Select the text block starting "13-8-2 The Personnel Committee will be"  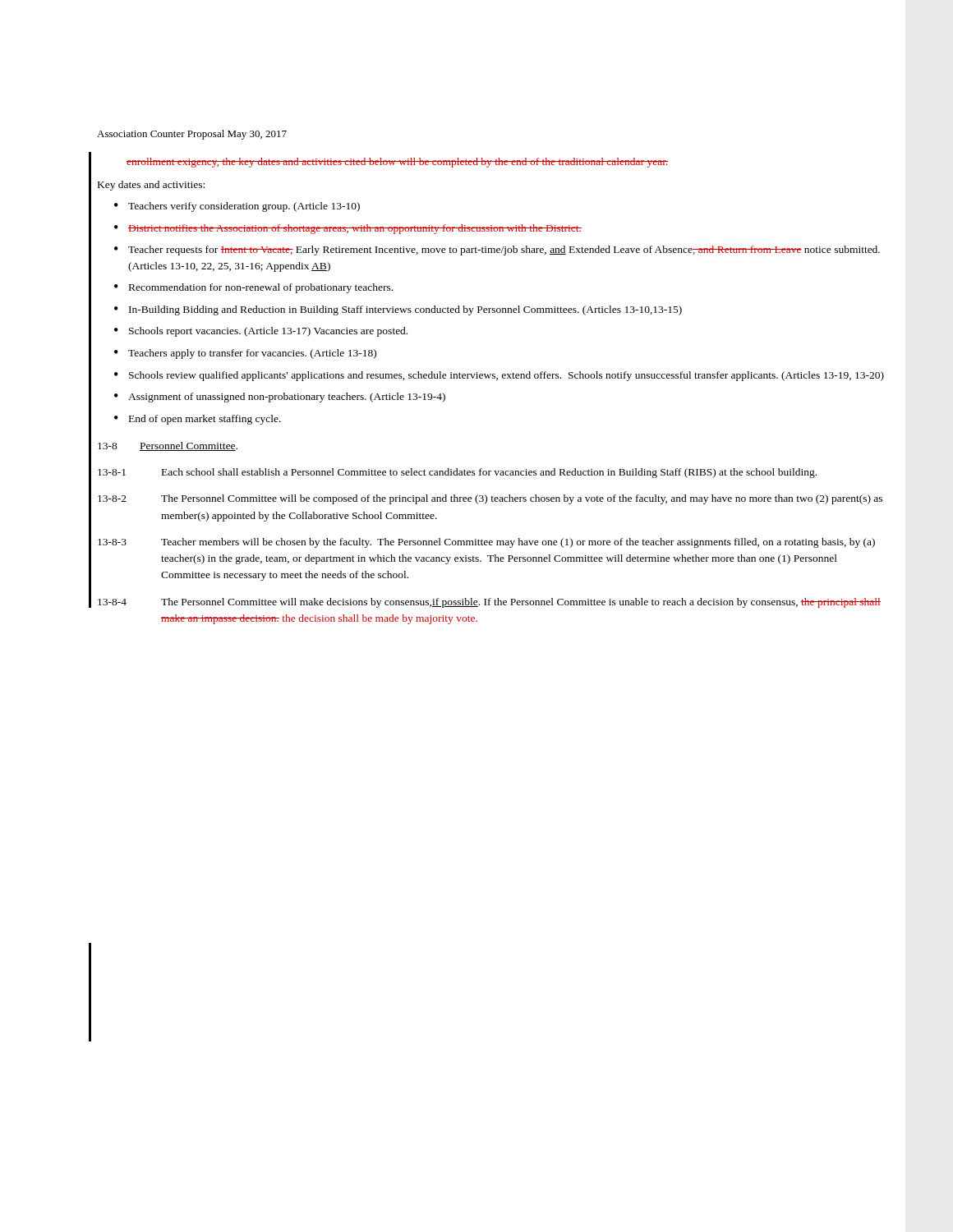point(491,507)
